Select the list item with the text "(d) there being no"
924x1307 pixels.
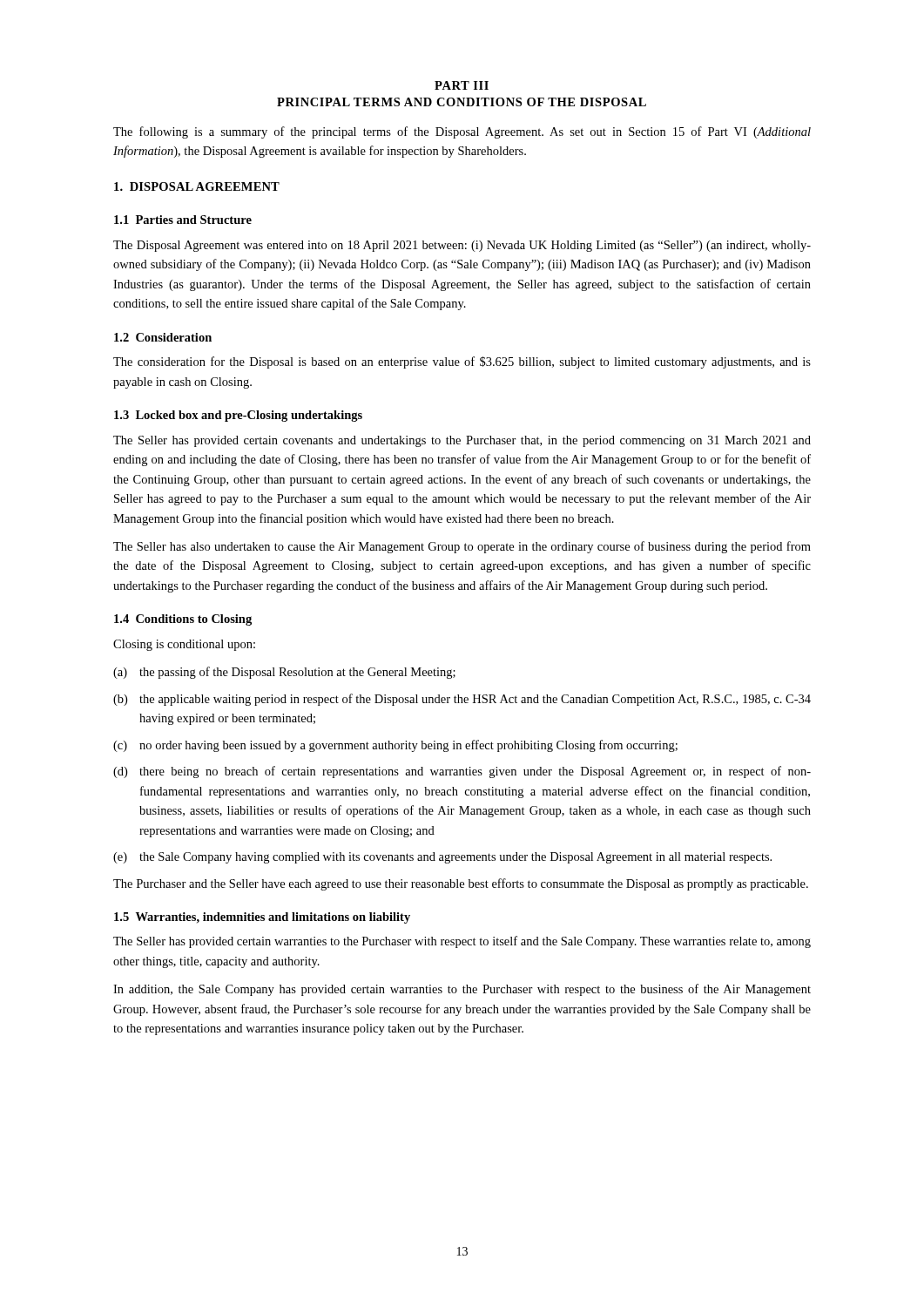click(x=462, y=801)
